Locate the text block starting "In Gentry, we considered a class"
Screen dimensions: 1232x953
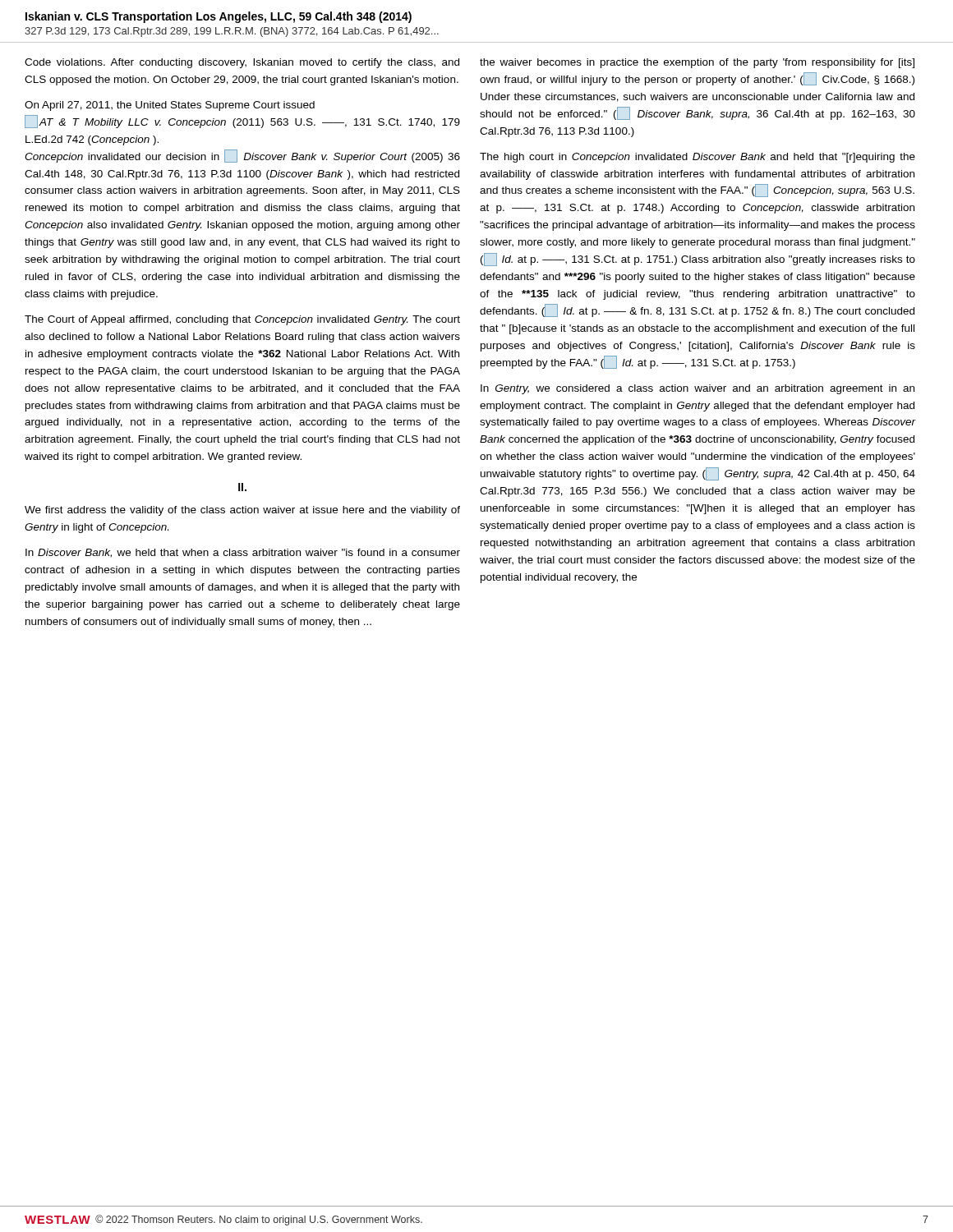tap(697, 482)
